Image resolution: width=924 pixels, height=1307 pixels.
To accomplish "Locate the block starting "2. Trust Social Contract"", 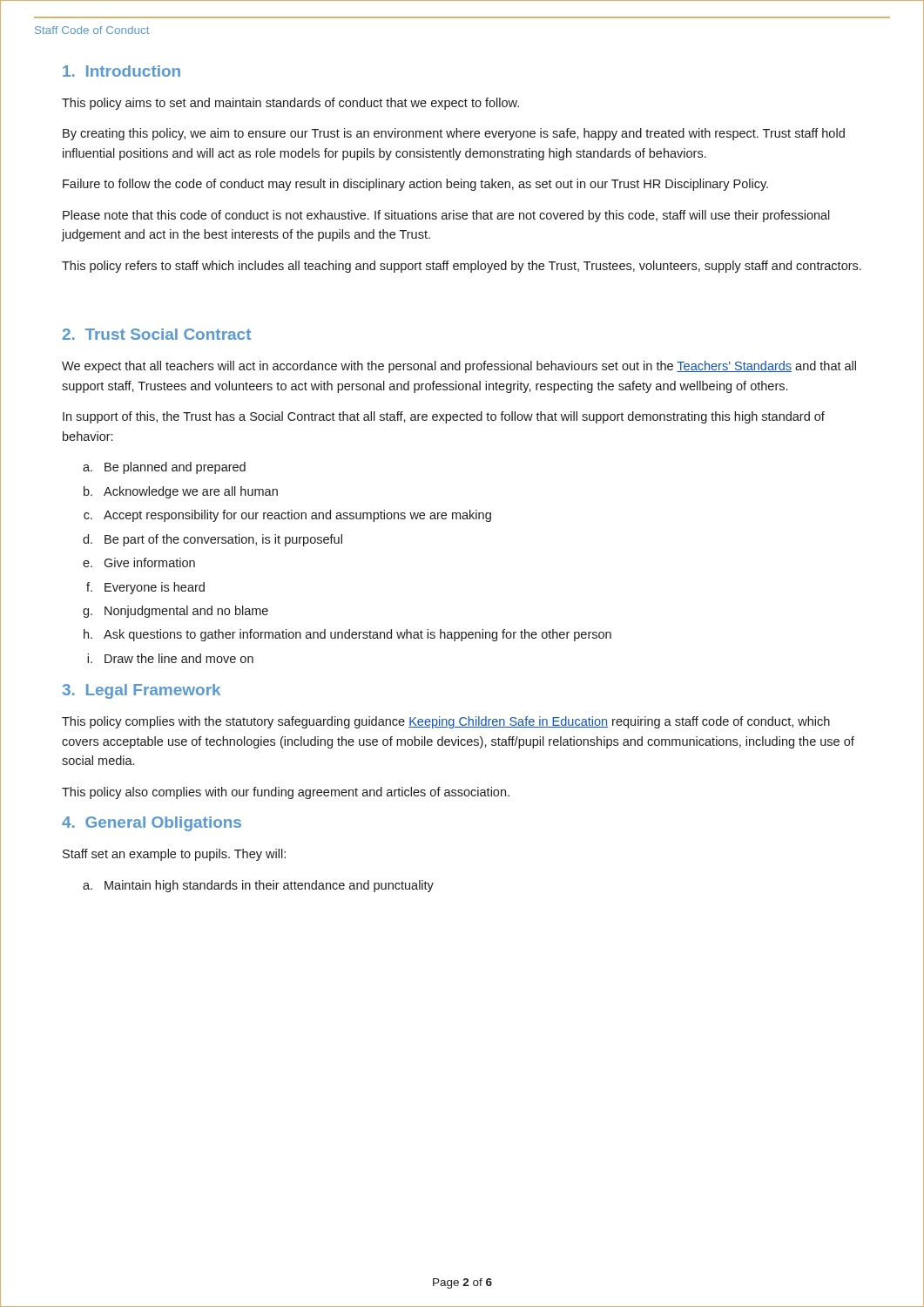I will click(x=157, y=334).
